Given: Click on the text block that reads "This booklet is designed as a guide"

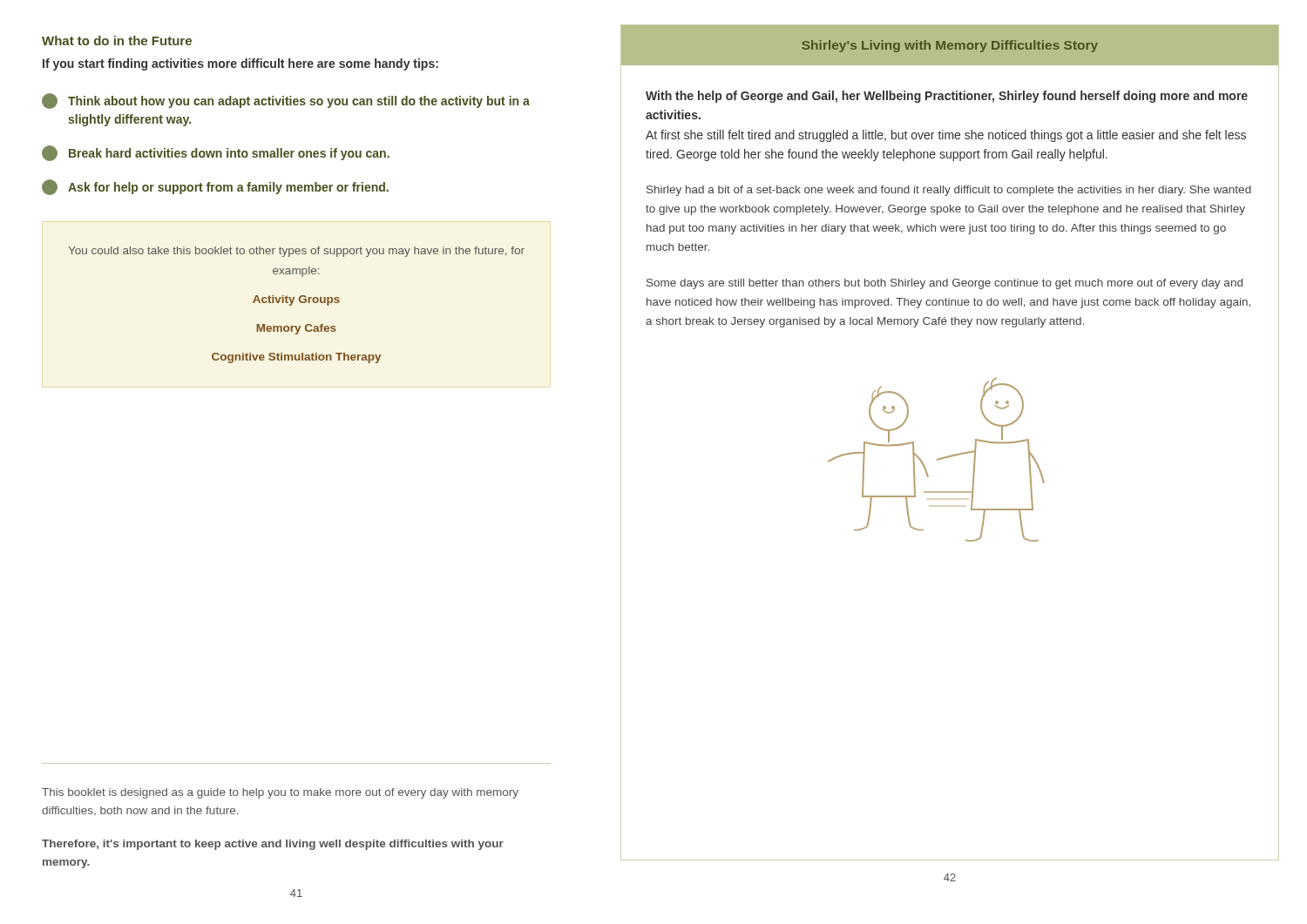Looking at the screenshot, I should [x=280, y=801].
